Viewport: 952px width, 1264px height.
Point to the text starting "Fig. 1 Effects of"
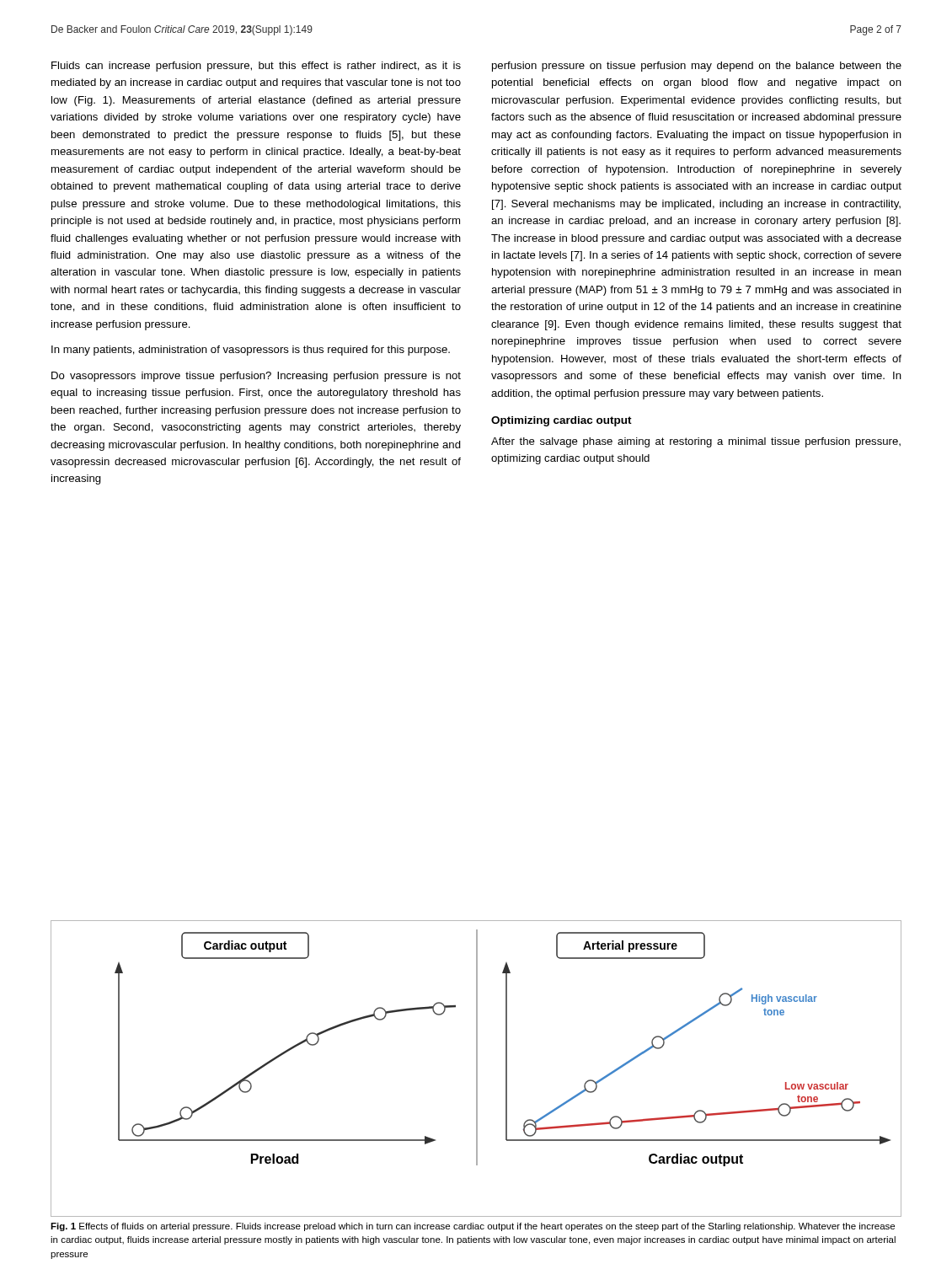pos(473,1240)
